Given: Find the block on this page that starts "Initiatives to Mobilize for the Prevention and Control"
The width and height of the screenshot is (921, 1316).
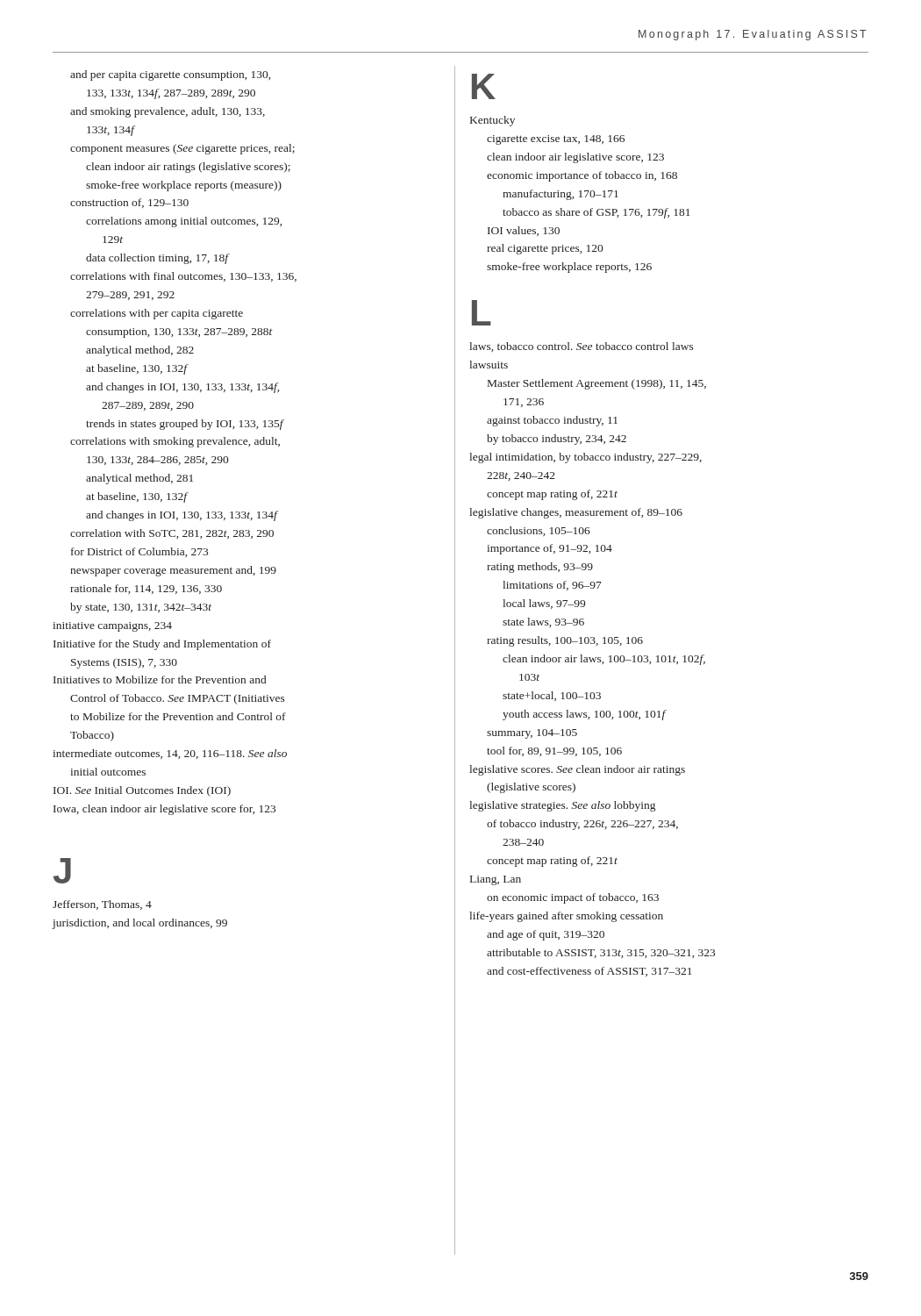Looking at the screenshot, I should (x=241, y=708).
